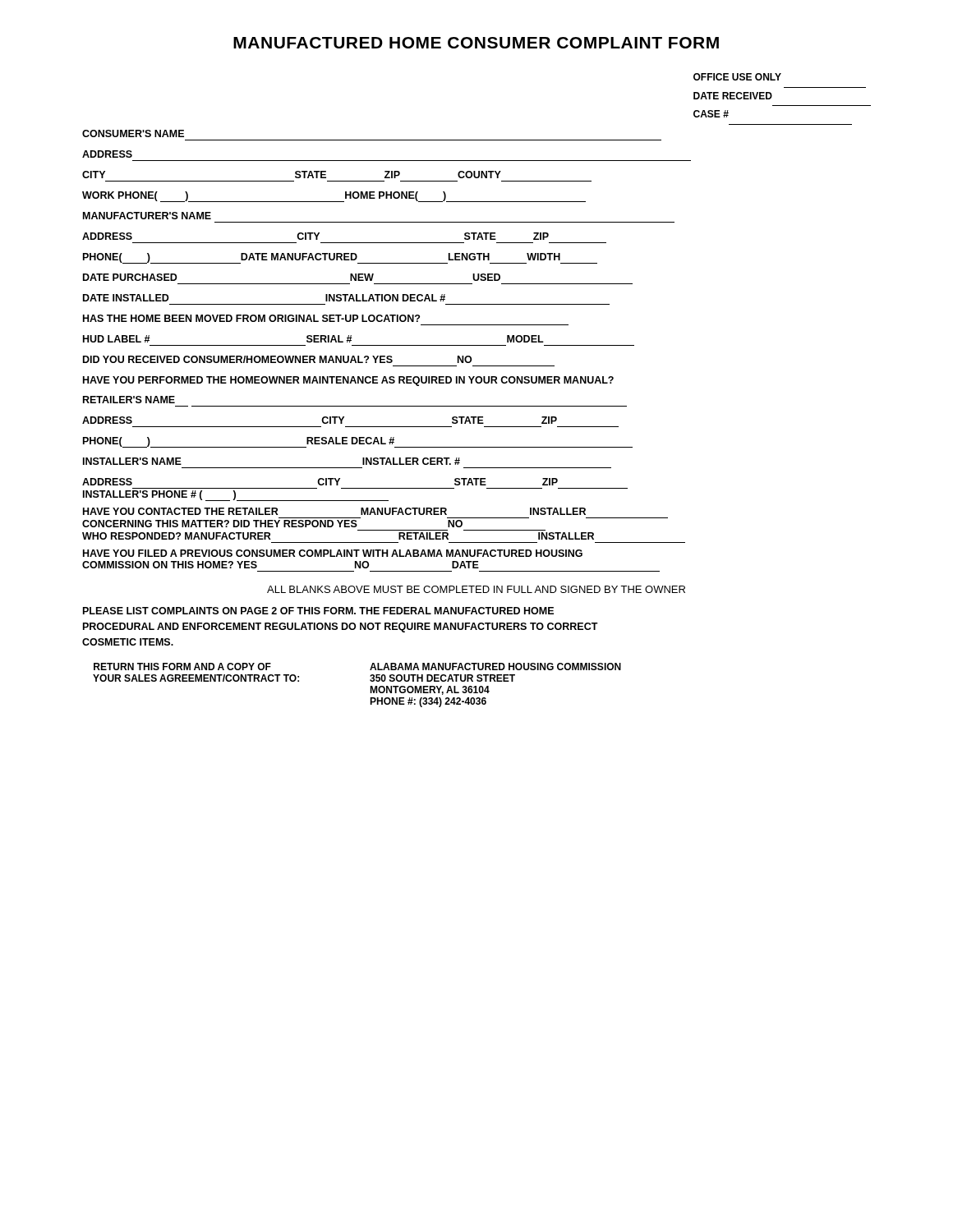
Task: Select the text with the text "CITY STATE ZIP COUNTY"
Action: pos(337,175)
